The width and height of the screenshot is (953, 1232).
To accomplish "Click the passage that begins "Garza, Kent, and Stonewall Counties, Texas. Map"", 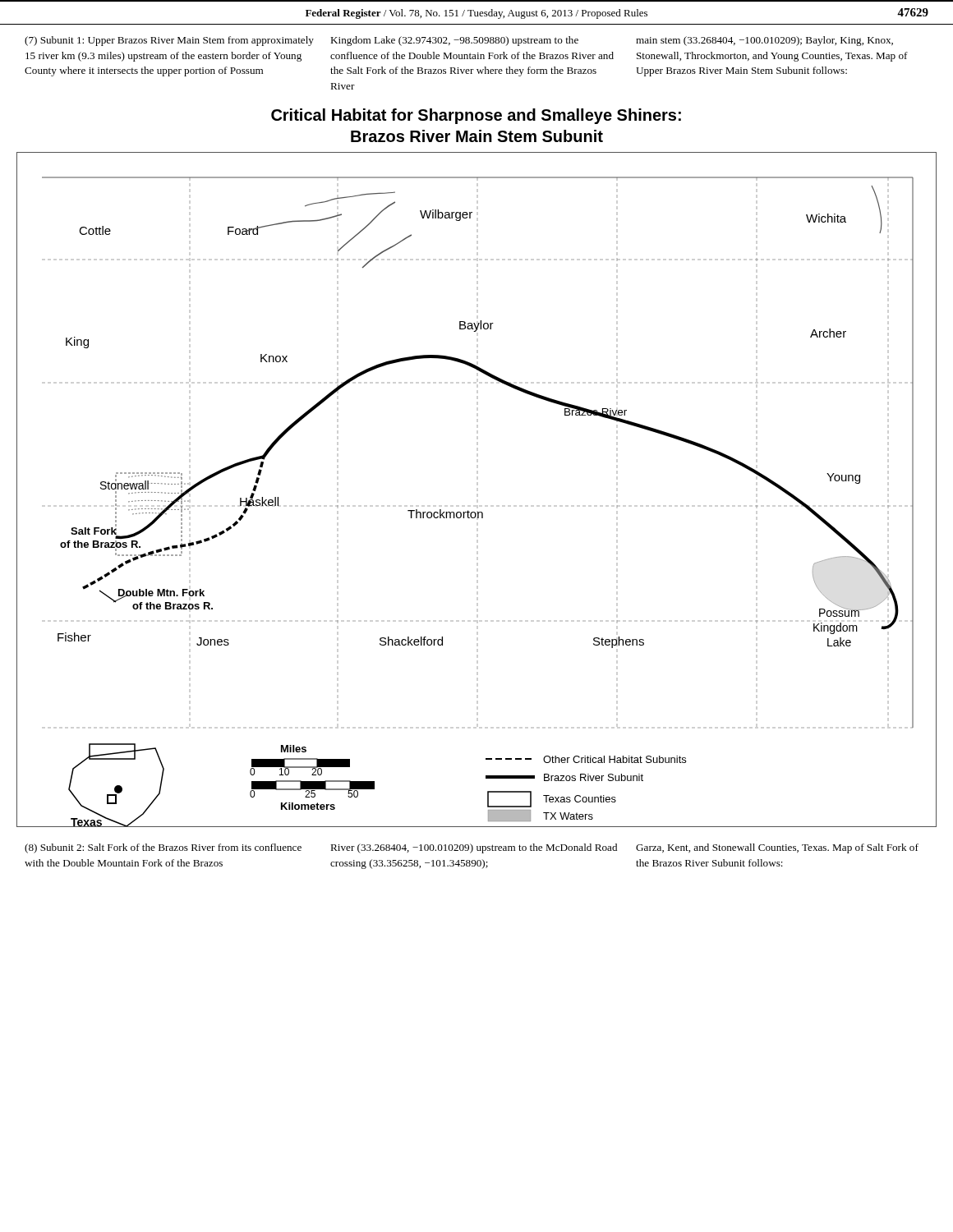I will pos(777,855).
